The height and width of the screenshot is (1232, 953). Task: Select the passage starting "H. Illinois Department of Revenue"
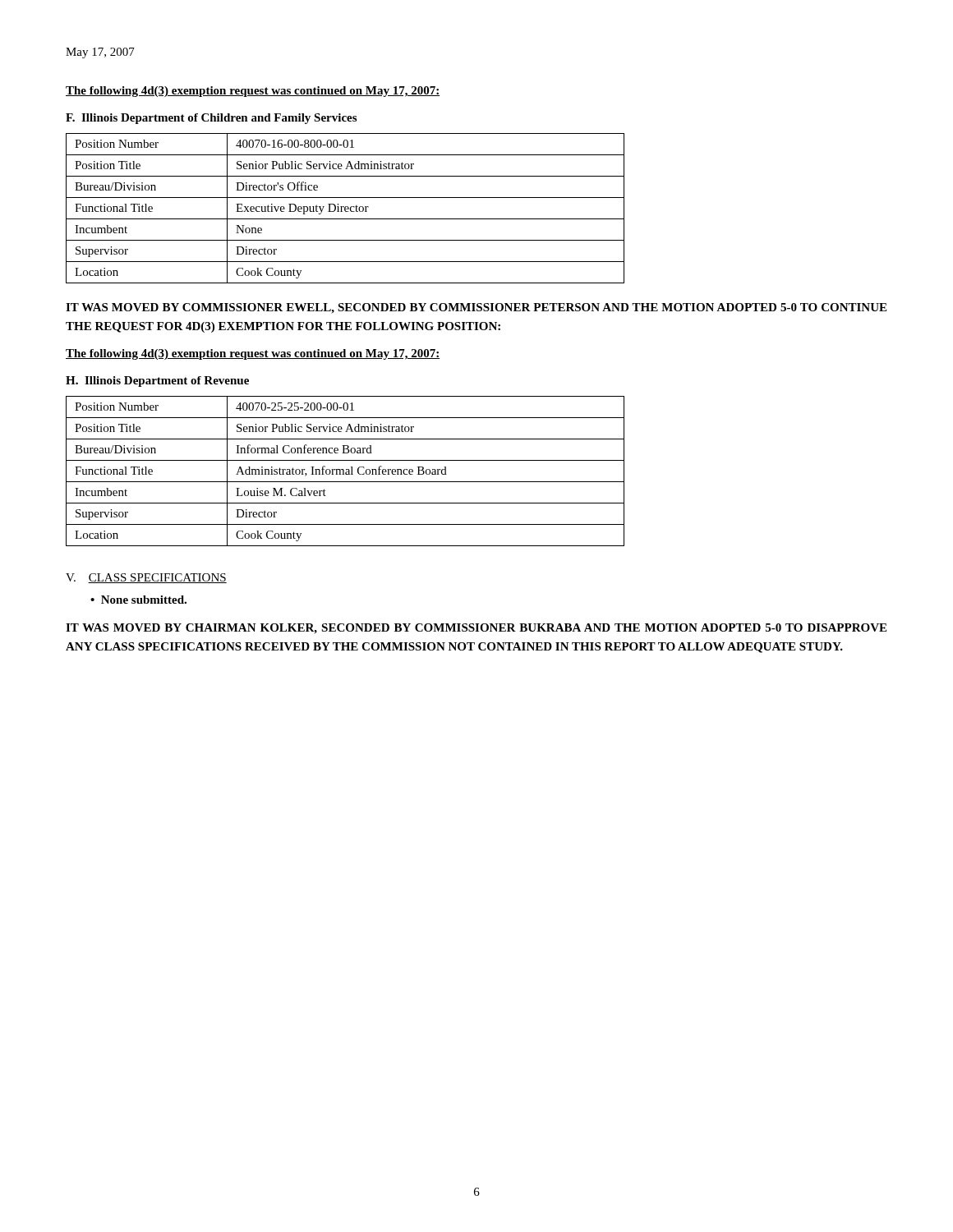click(x=157, y=380)
